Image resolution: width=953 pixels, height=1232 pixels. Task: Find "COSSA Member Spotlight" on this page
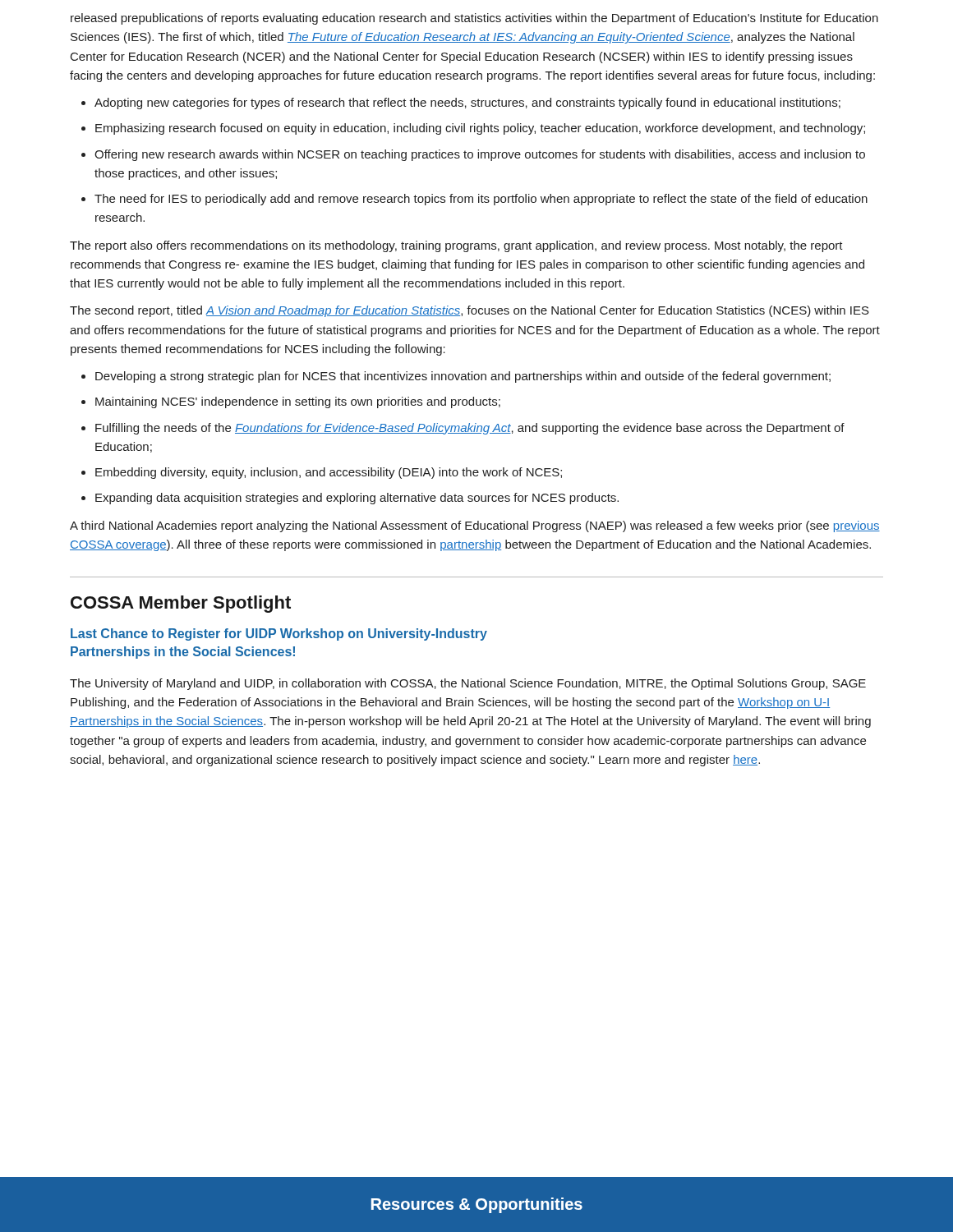[180, 602]
